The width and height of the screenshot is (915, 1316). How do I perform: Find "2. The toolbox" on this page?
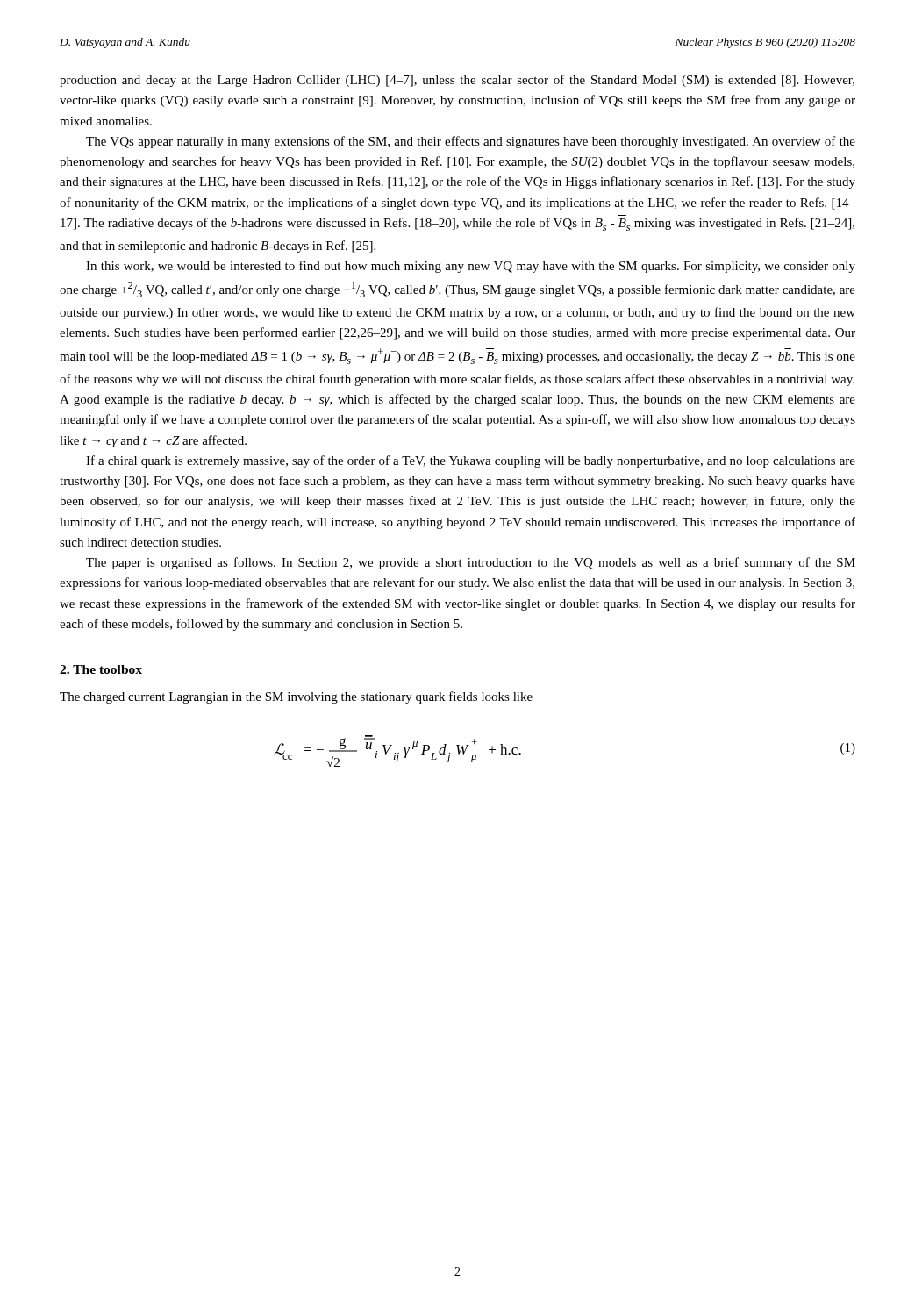pos(101,669)
